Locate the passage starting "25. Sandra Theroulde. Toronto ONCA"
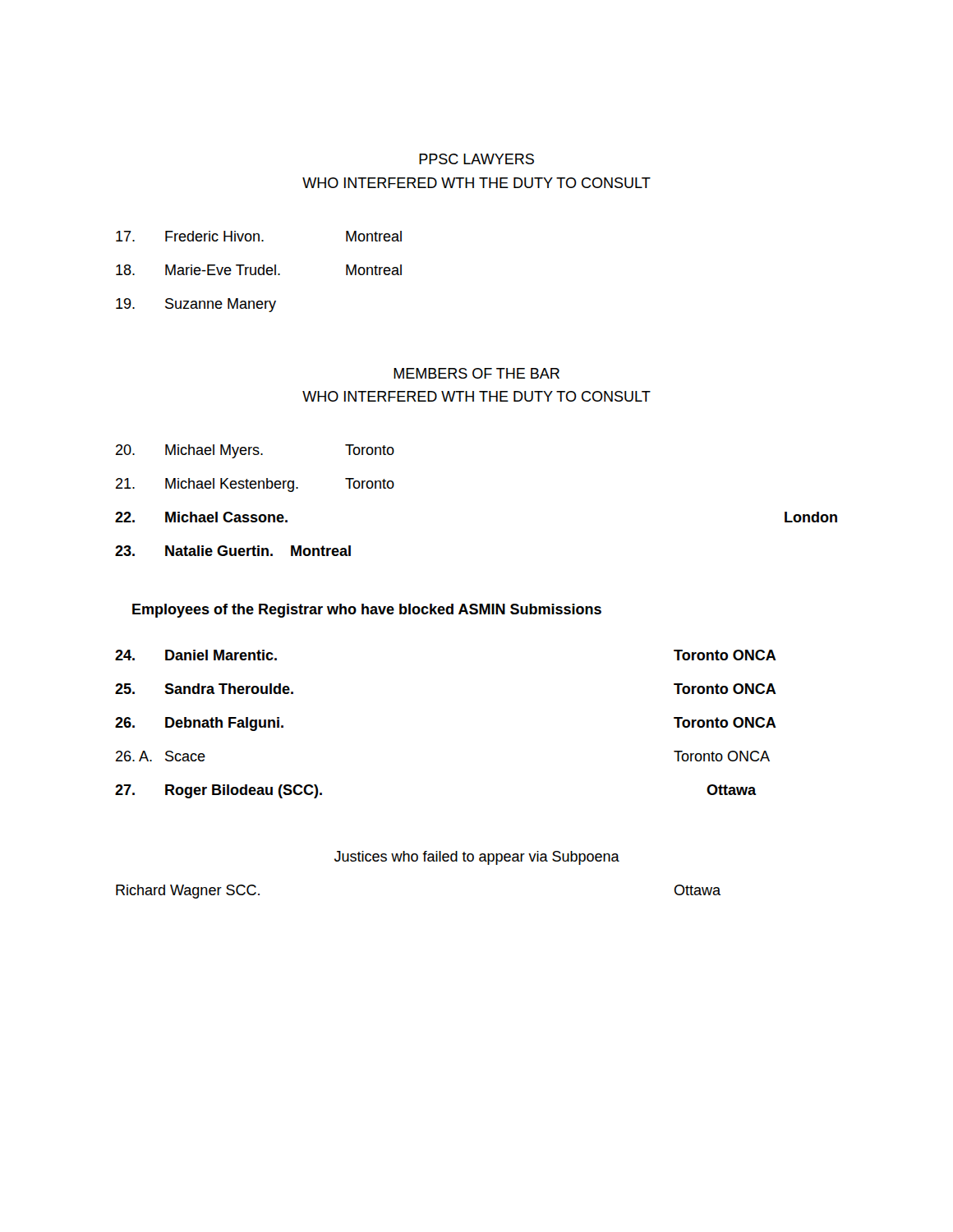This screenshot has height=1232, width=953. pos(231,688)
